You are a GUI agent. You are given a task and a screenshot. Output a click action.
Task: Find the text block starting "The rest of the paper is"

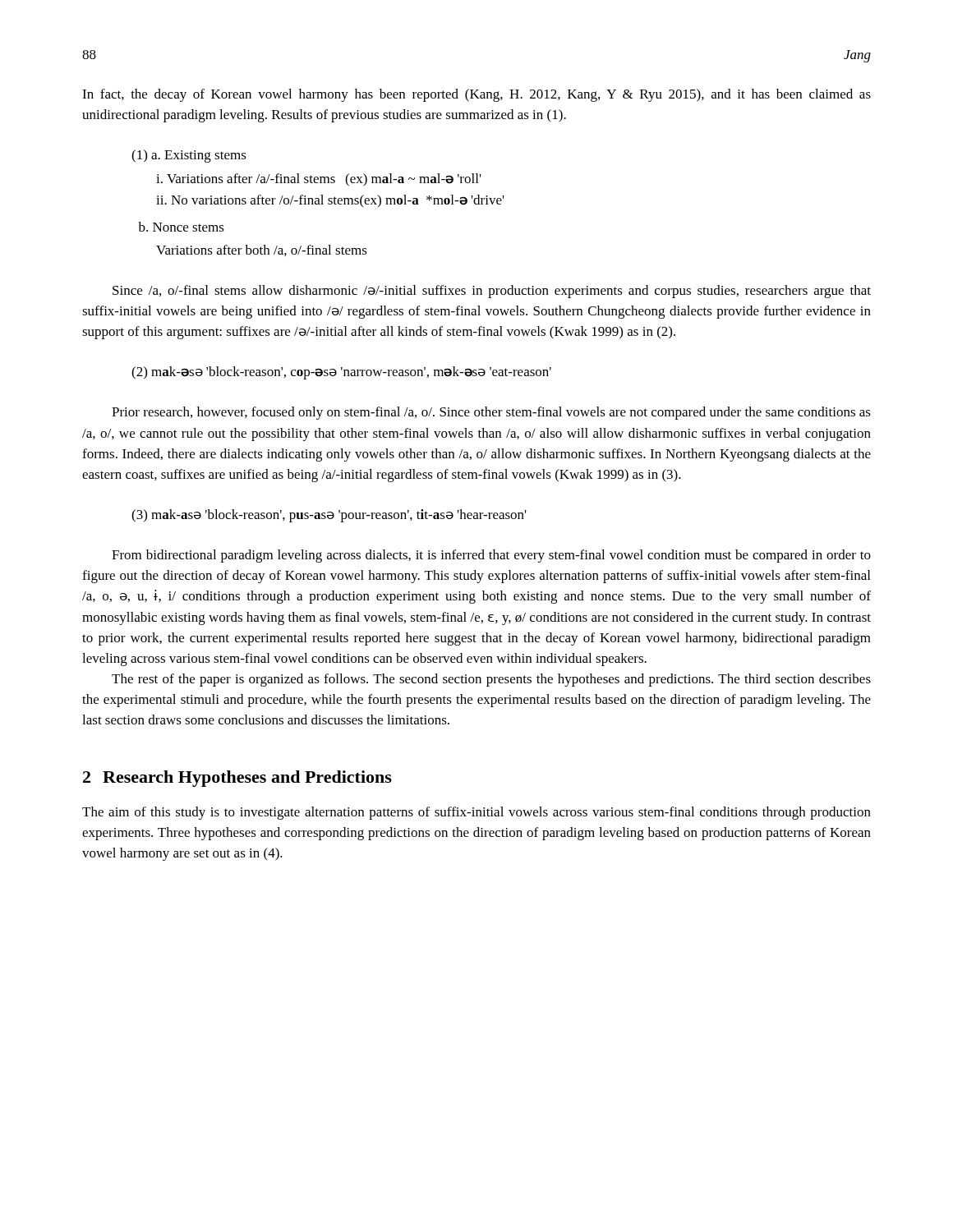point(476,700)
